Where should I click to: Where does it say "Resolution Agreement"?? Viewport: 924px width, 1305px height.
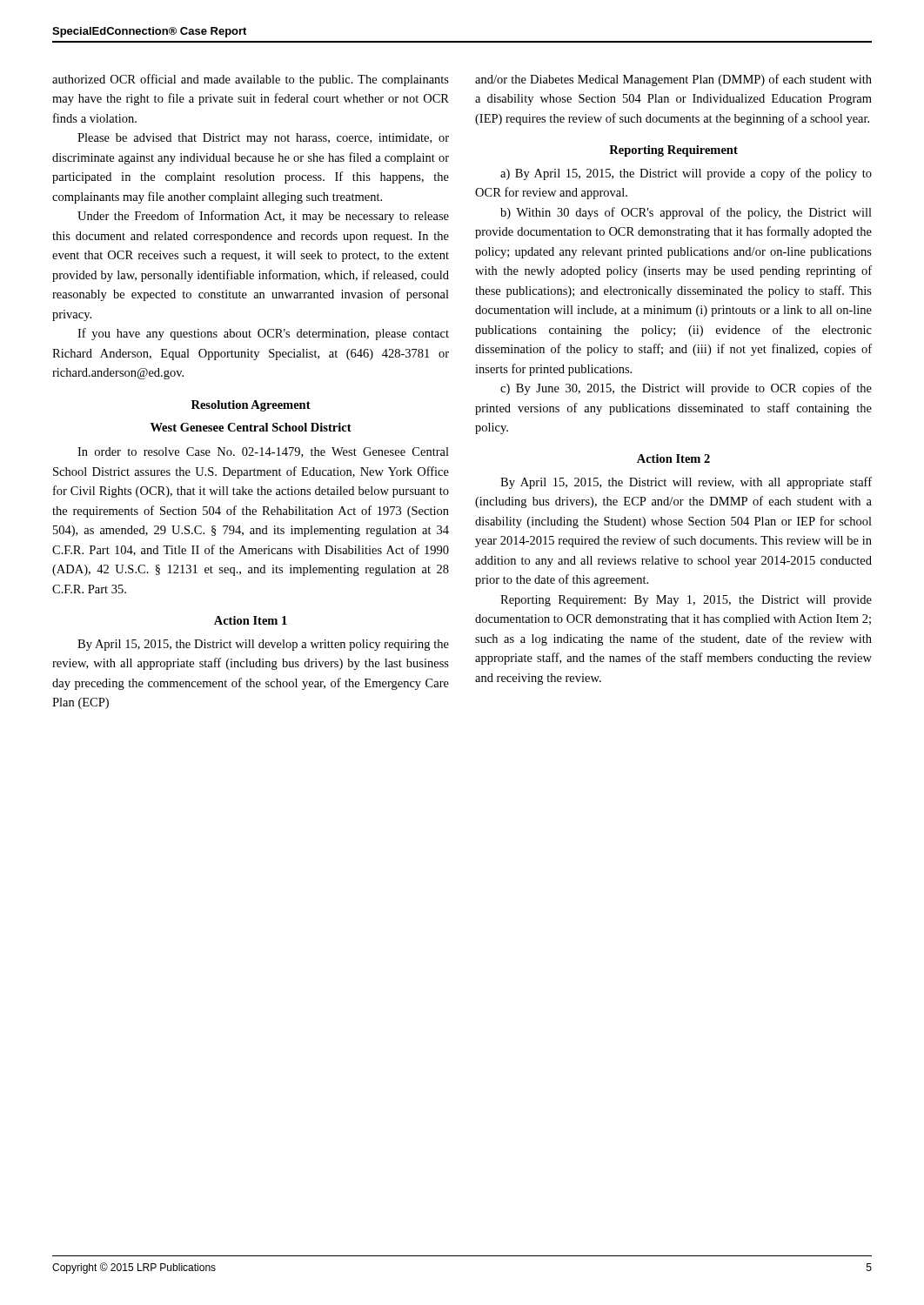pos(251,404)
